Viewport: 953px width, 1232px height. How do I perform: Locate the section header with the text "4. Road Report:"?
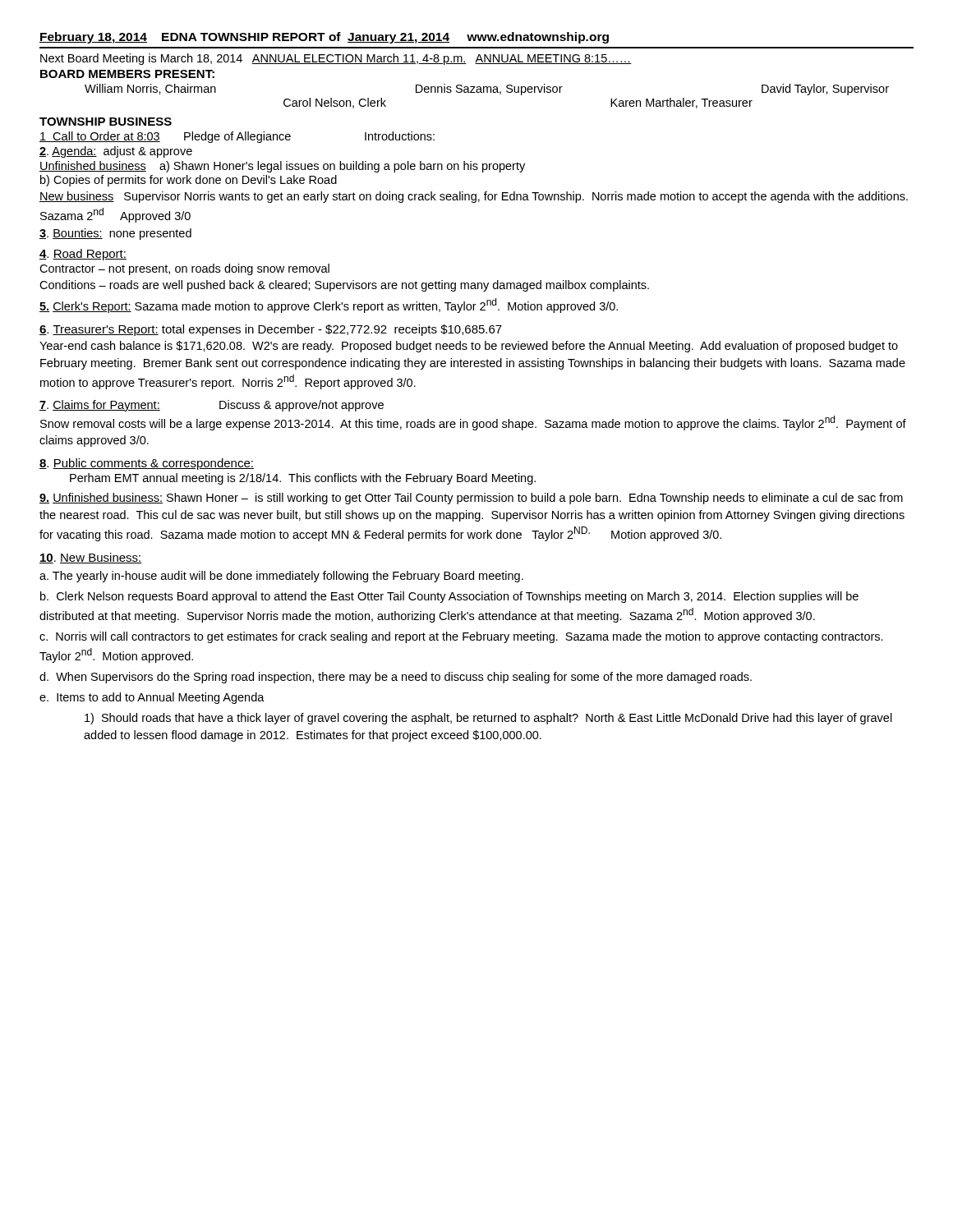(x=83, y=253)
